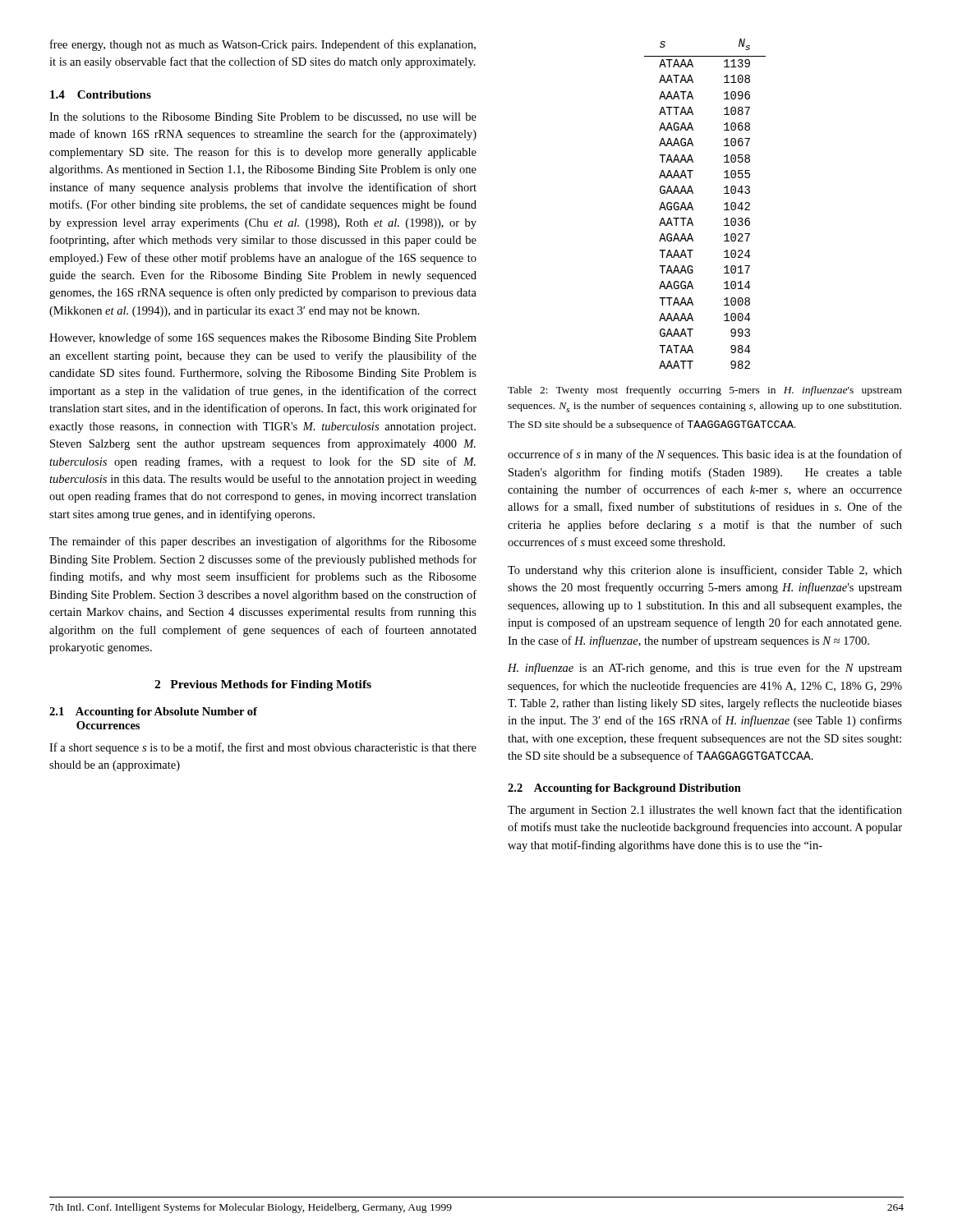This screenshot has height=1232, width=953.
Task: Locate the element starting "2.2 Accounting for Background"
Action: point(624,787)
